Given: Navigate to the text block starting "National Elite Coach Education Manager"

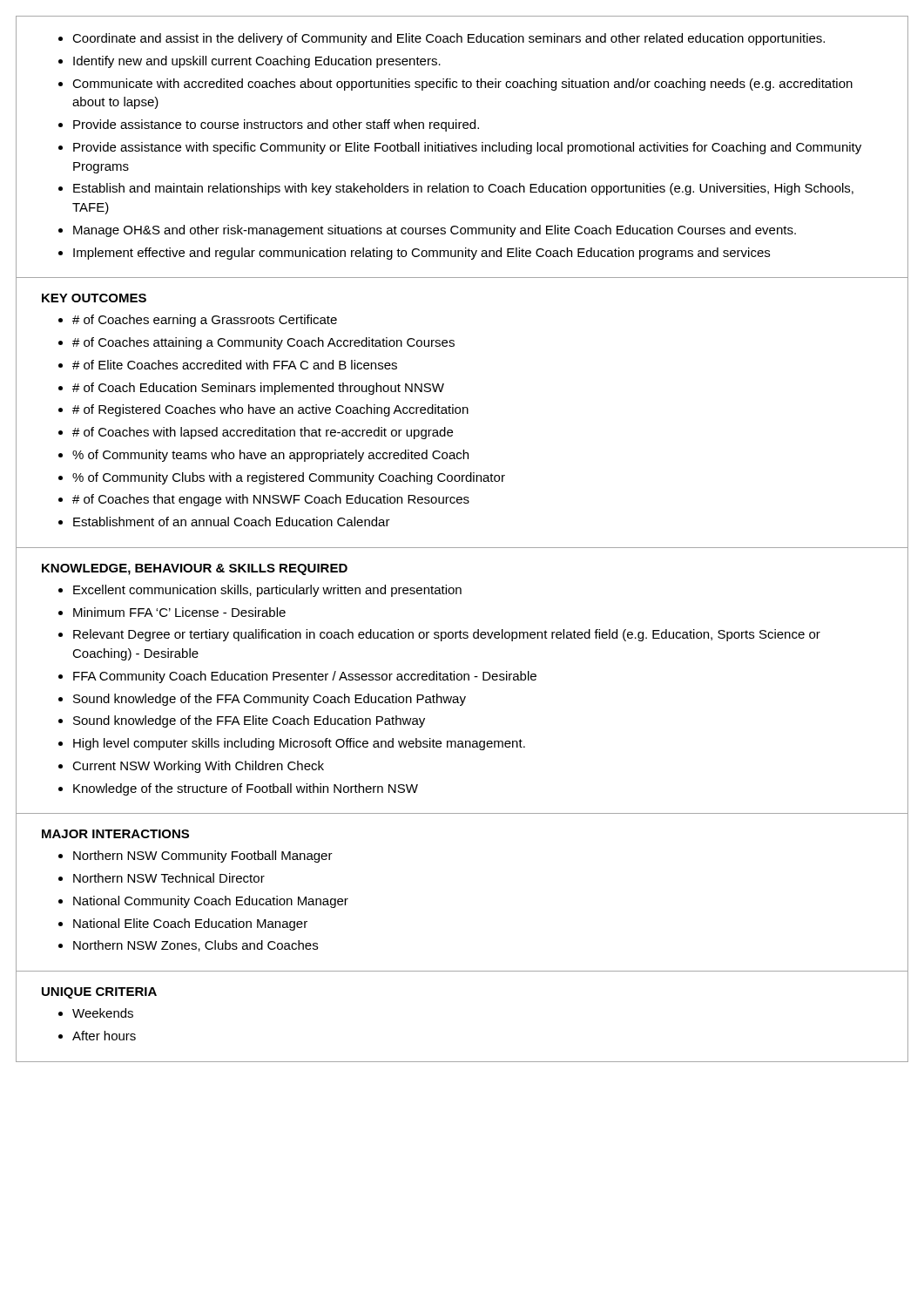Looking at the screenshot, I should (190, 923).
